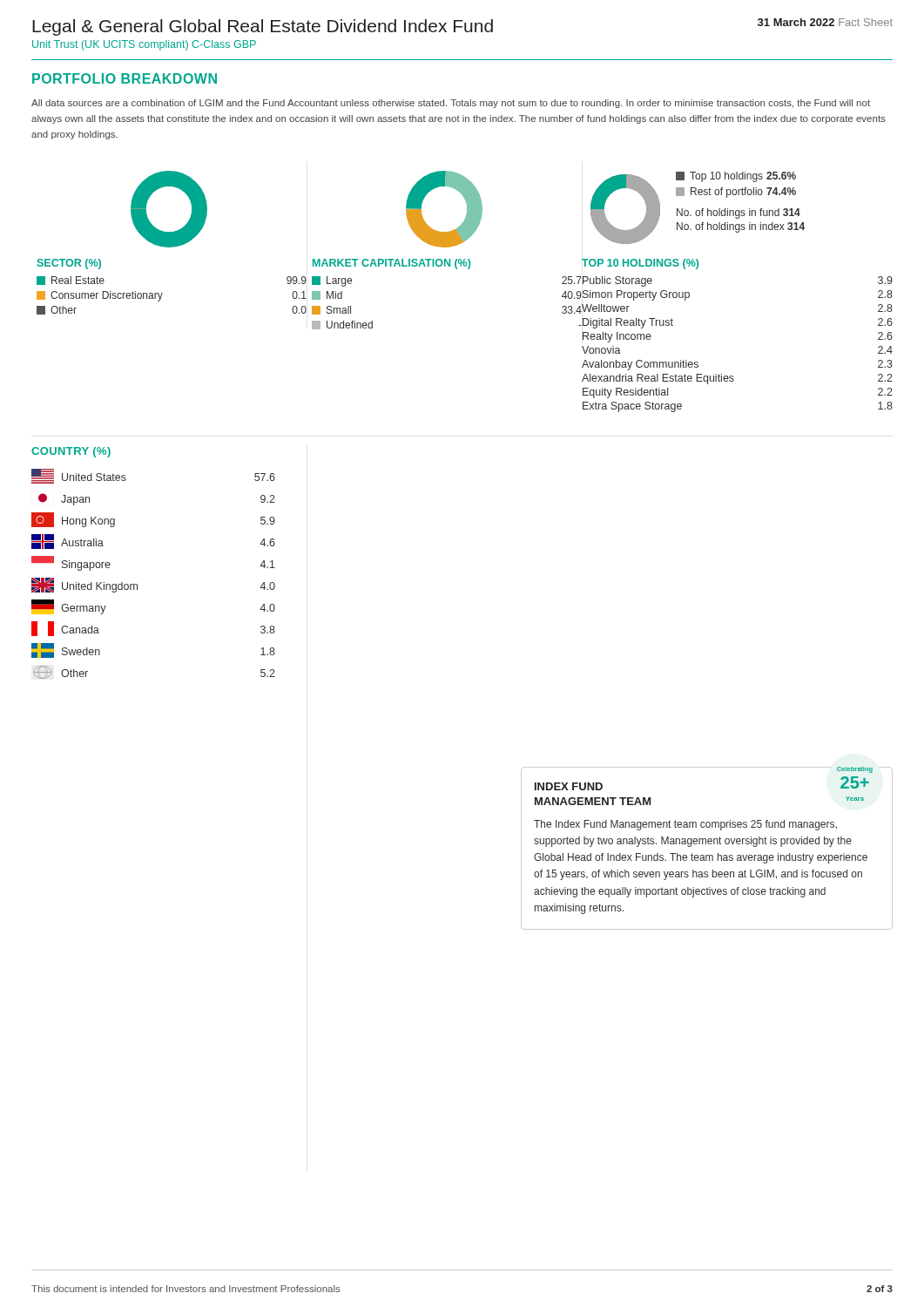Point to the region starting "COUNTRY (%)"
Image resolution: width=924 pixels, height=1307 pixels.
click(71, 451)
